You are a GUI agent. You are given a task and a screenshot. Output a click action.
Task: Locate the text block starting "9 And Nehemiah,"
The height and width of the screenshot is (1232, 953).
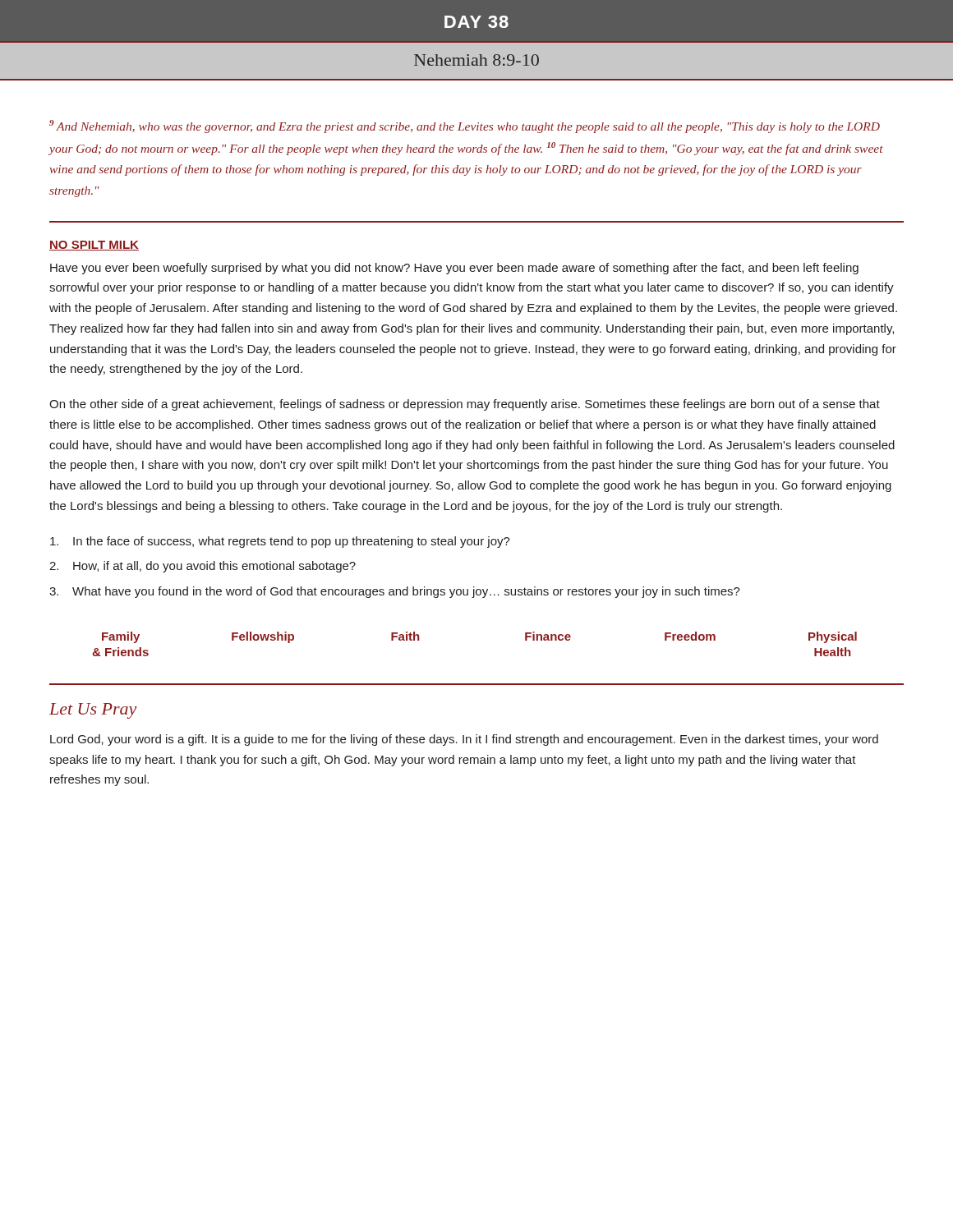tap(466, 157)
